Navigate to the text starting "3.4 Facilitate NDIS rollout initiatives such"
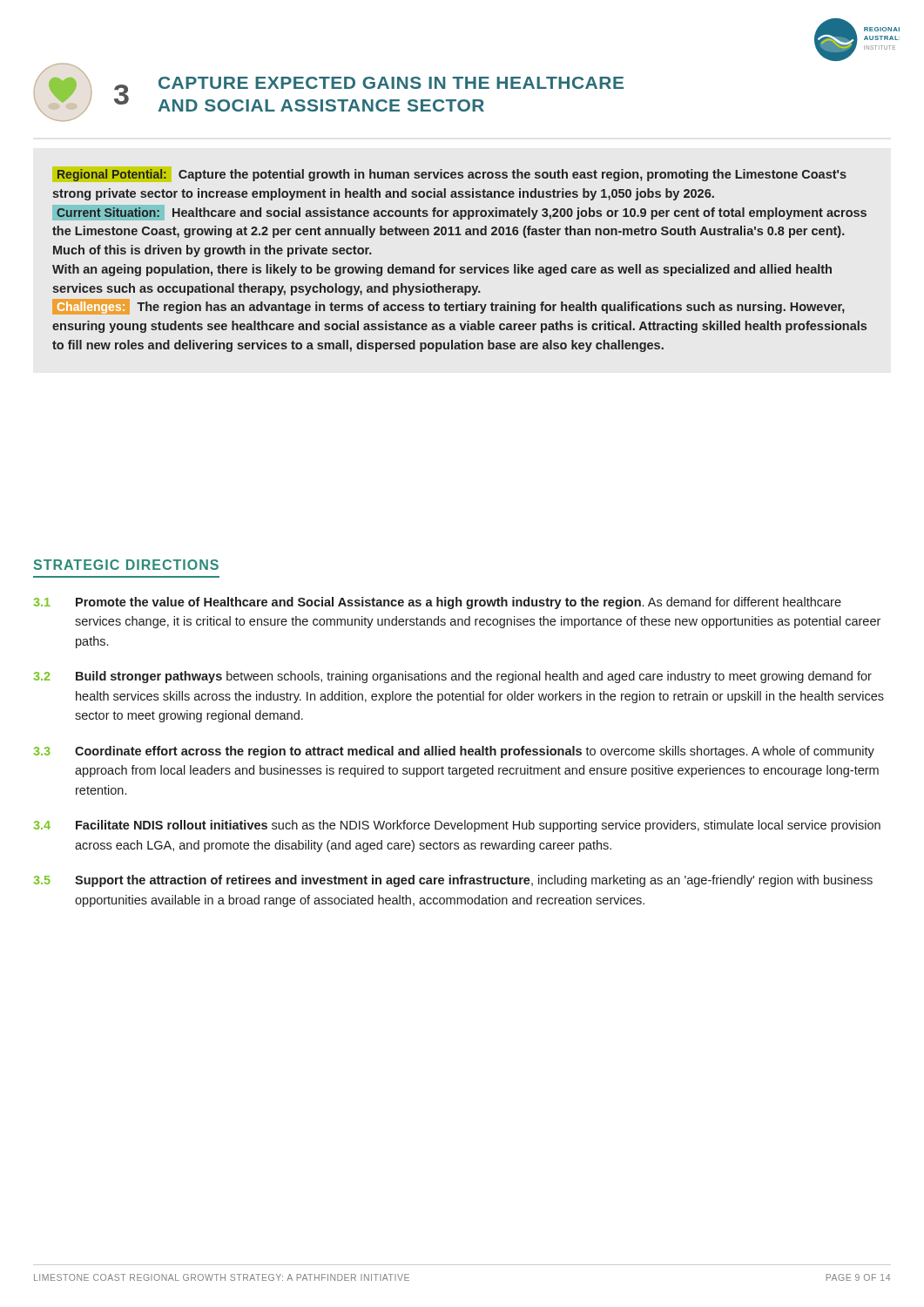This screenshot has width=924, height=1307. [462, 835]
